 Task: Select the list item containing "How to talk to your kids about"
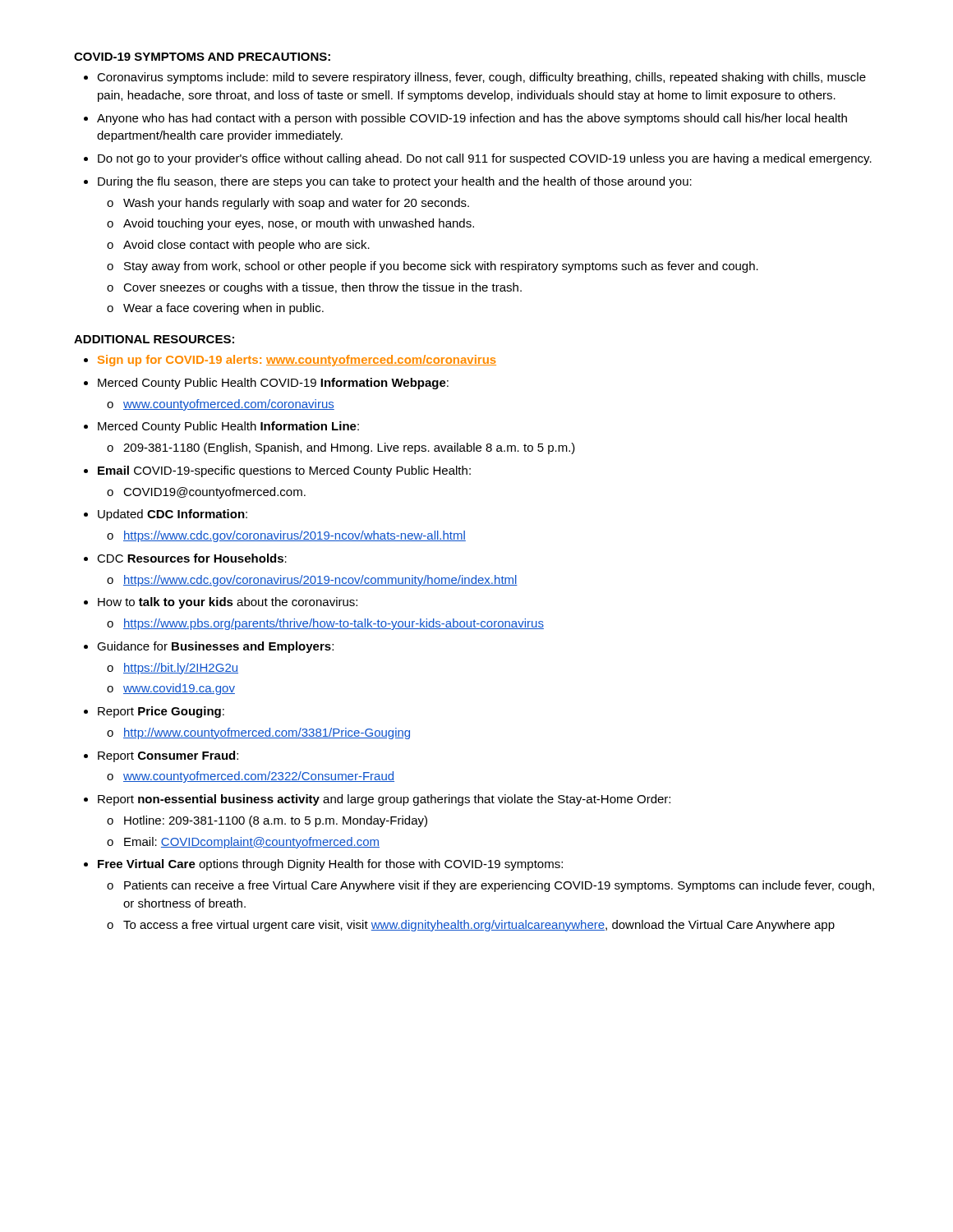click(488, 613)
